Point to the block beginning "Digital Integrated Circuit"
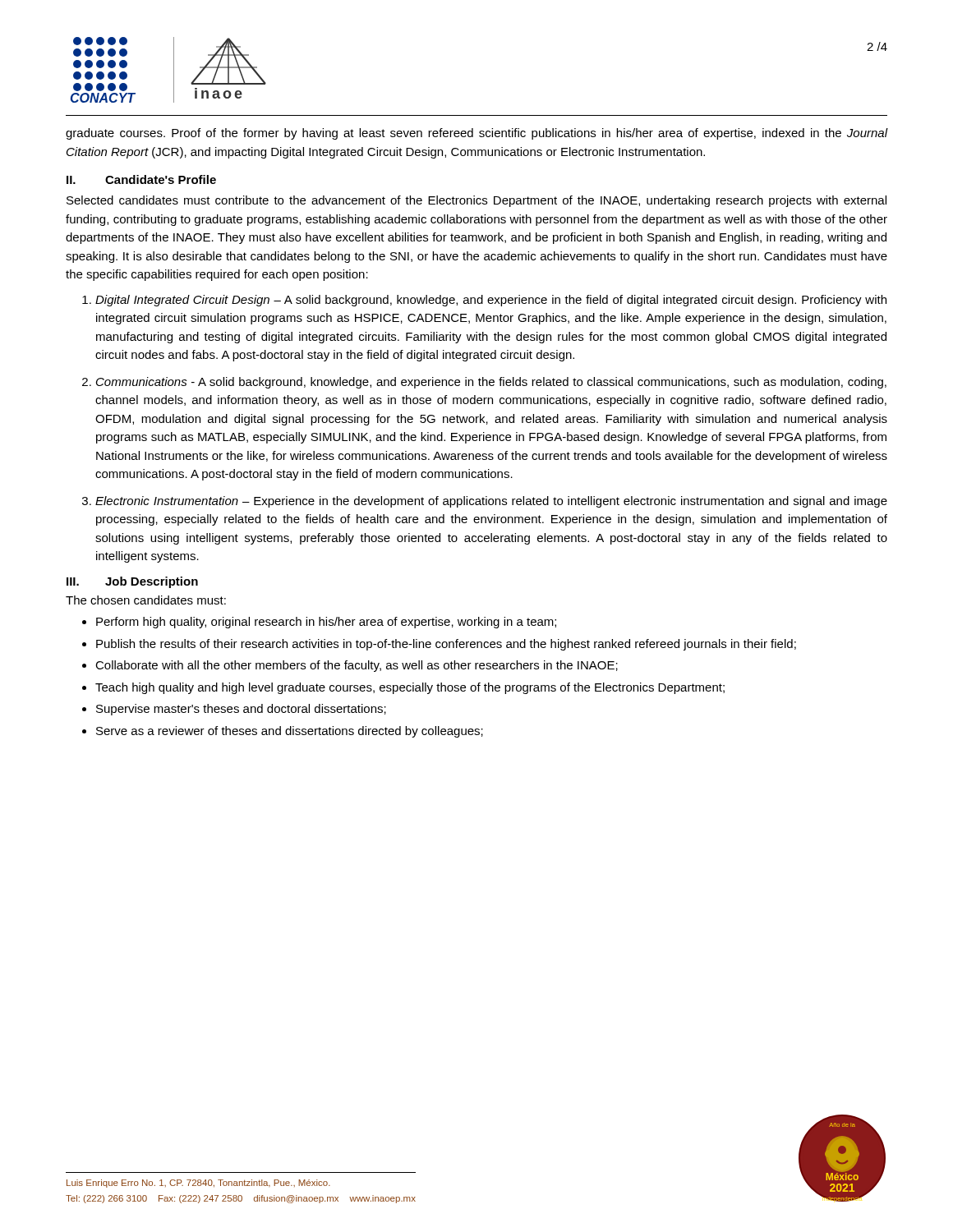 pyautogui.click(x=491, y=327)
